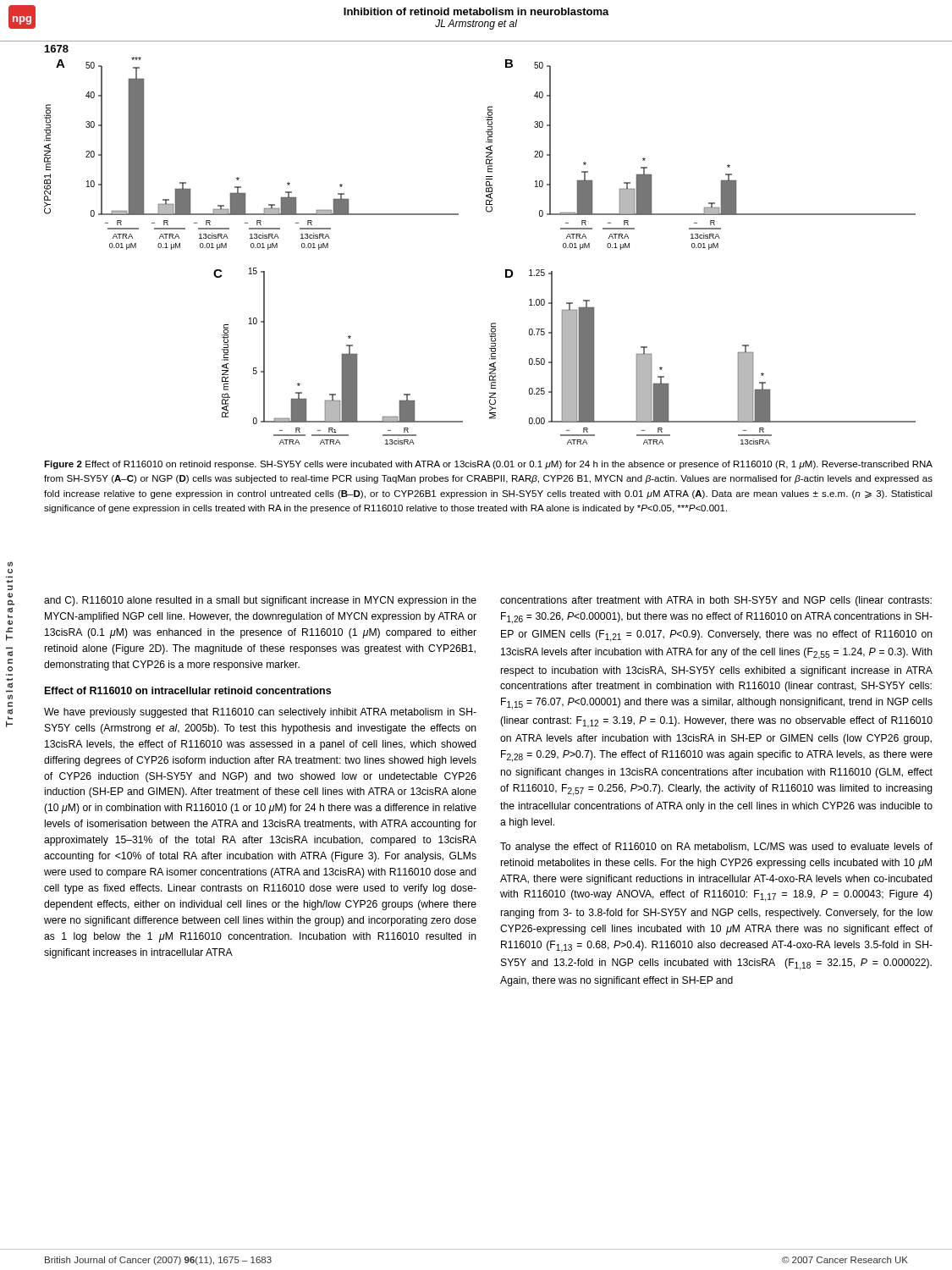Image resolution: width=952 pixels, height=1270 pixels.
Task: Select the passage starting "concentrations after treatment with ATRA in"
Action: pyautogui.click(x=716, y=711)
